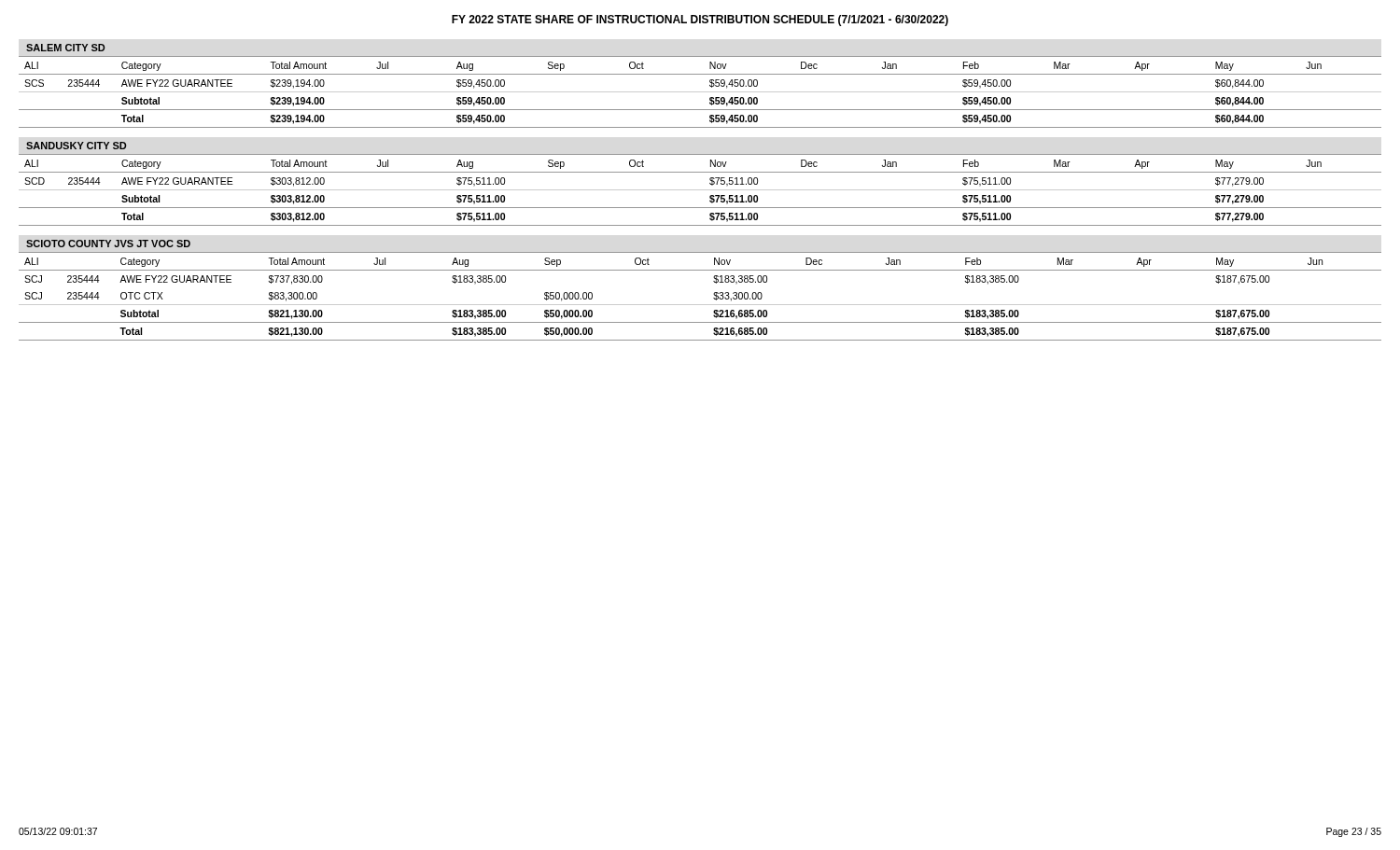
Task: Select the section header containing "SANDUSKY CITY SD"
Action: [x=76, y=146]
